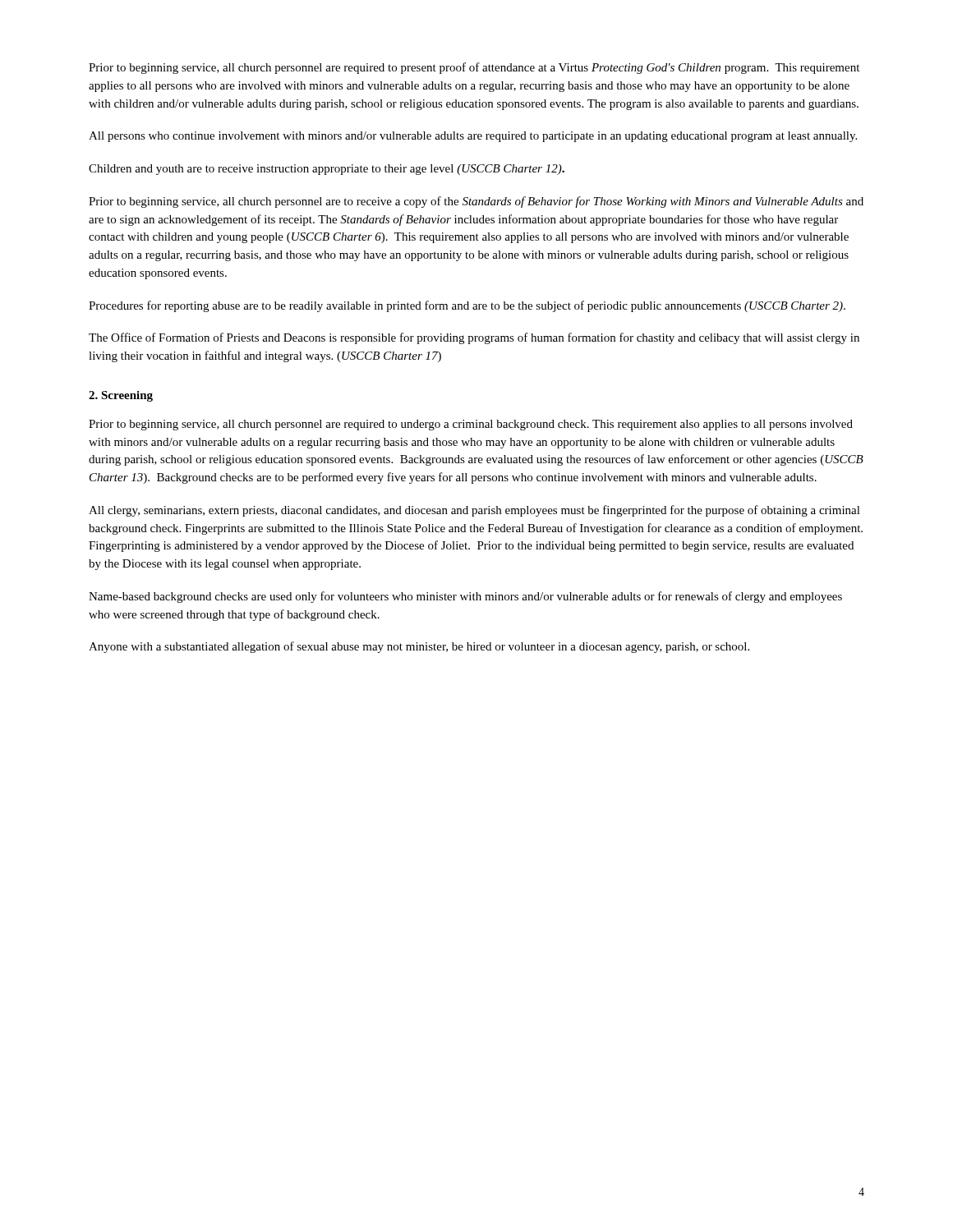Point to the block beginning "Anyone with a"
Screen dimensions: 1232x953
[420, 647]
